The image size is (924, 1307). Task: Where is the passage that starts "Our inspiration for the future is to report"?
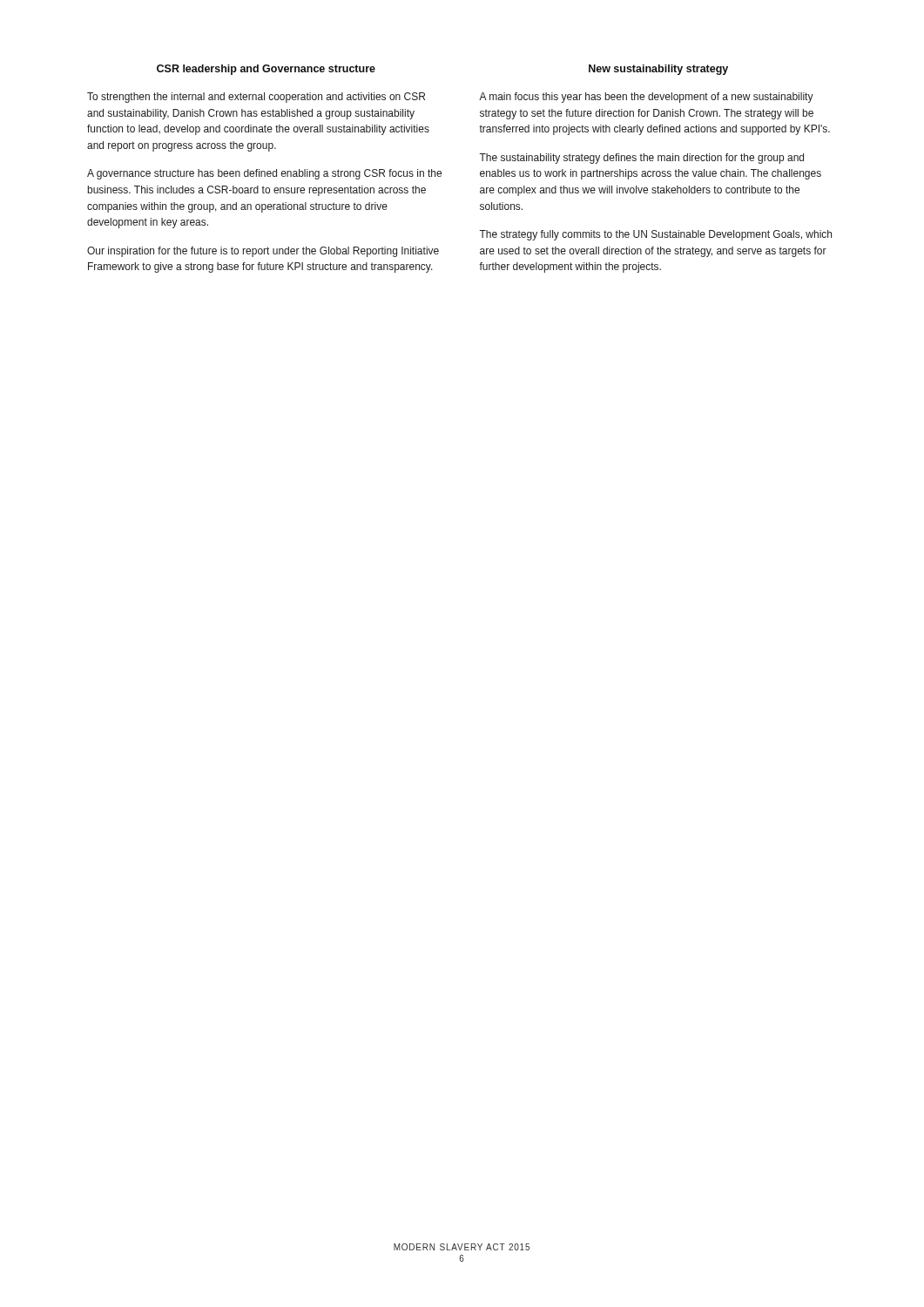pos(263,259)
